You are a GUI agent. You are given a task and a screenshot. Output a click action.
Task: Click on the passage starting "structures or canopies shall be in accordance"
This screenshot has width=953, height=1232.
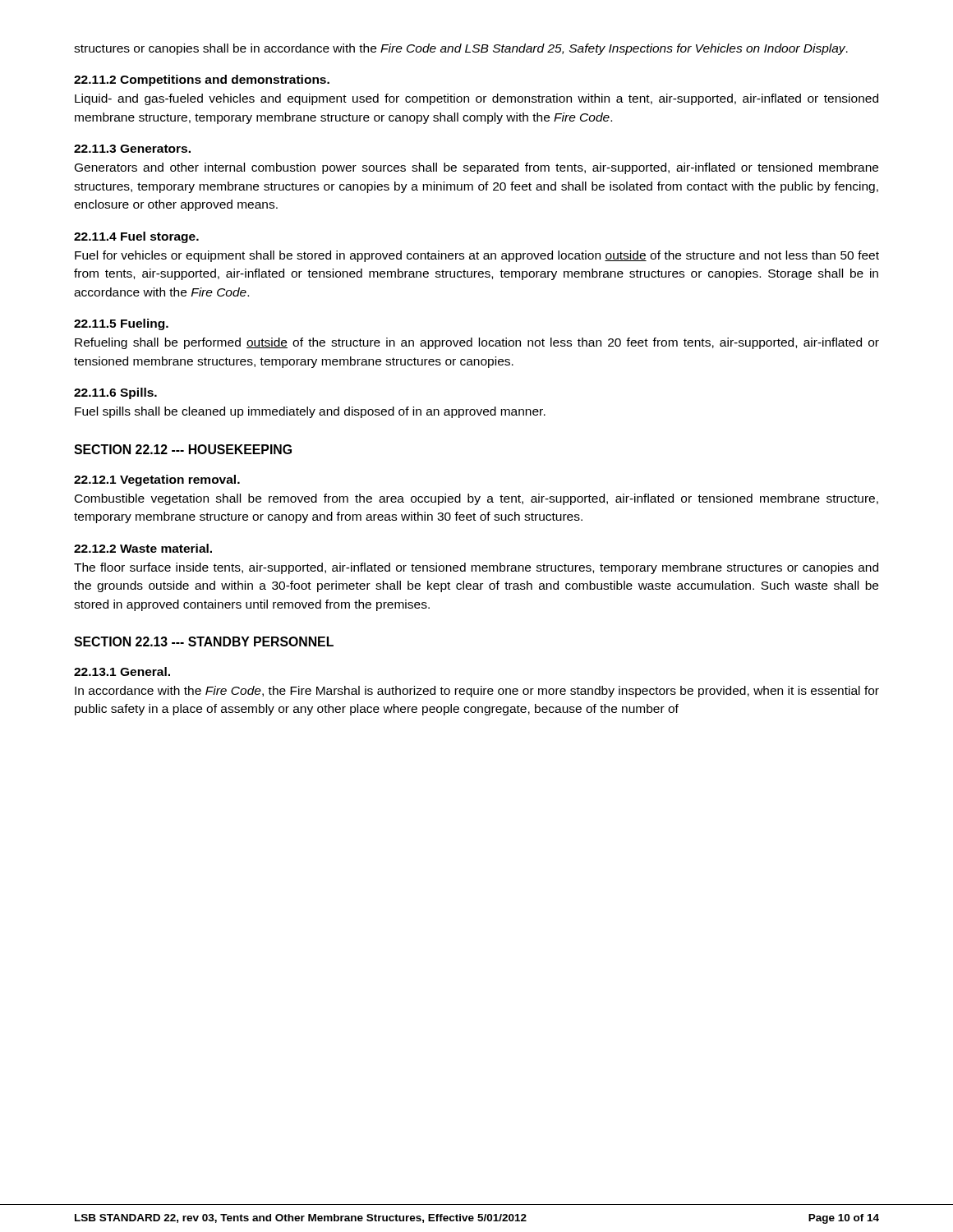click(476, 49)
